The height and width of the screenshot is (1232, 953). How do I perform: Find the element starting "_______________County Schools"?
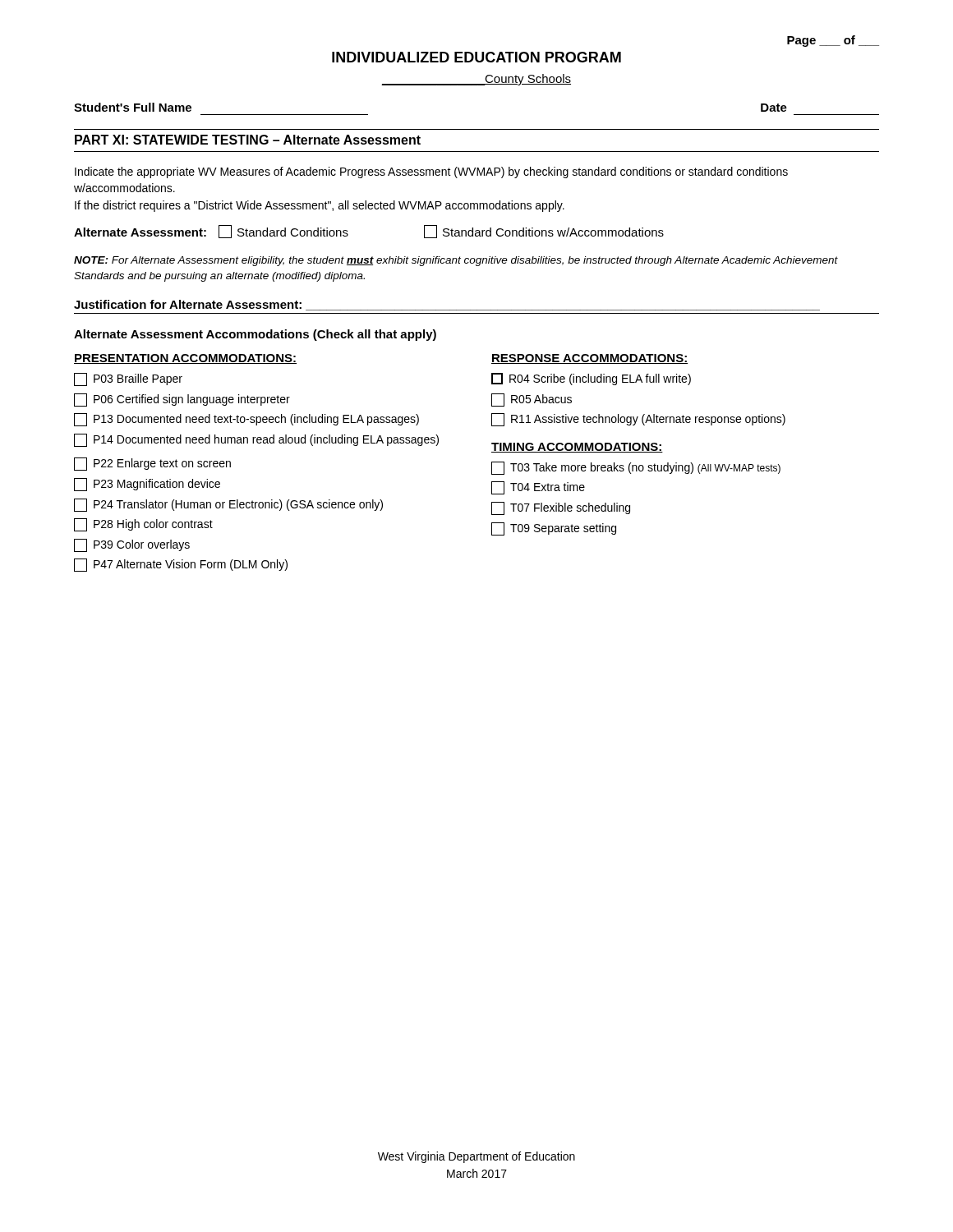coord(476,78)
